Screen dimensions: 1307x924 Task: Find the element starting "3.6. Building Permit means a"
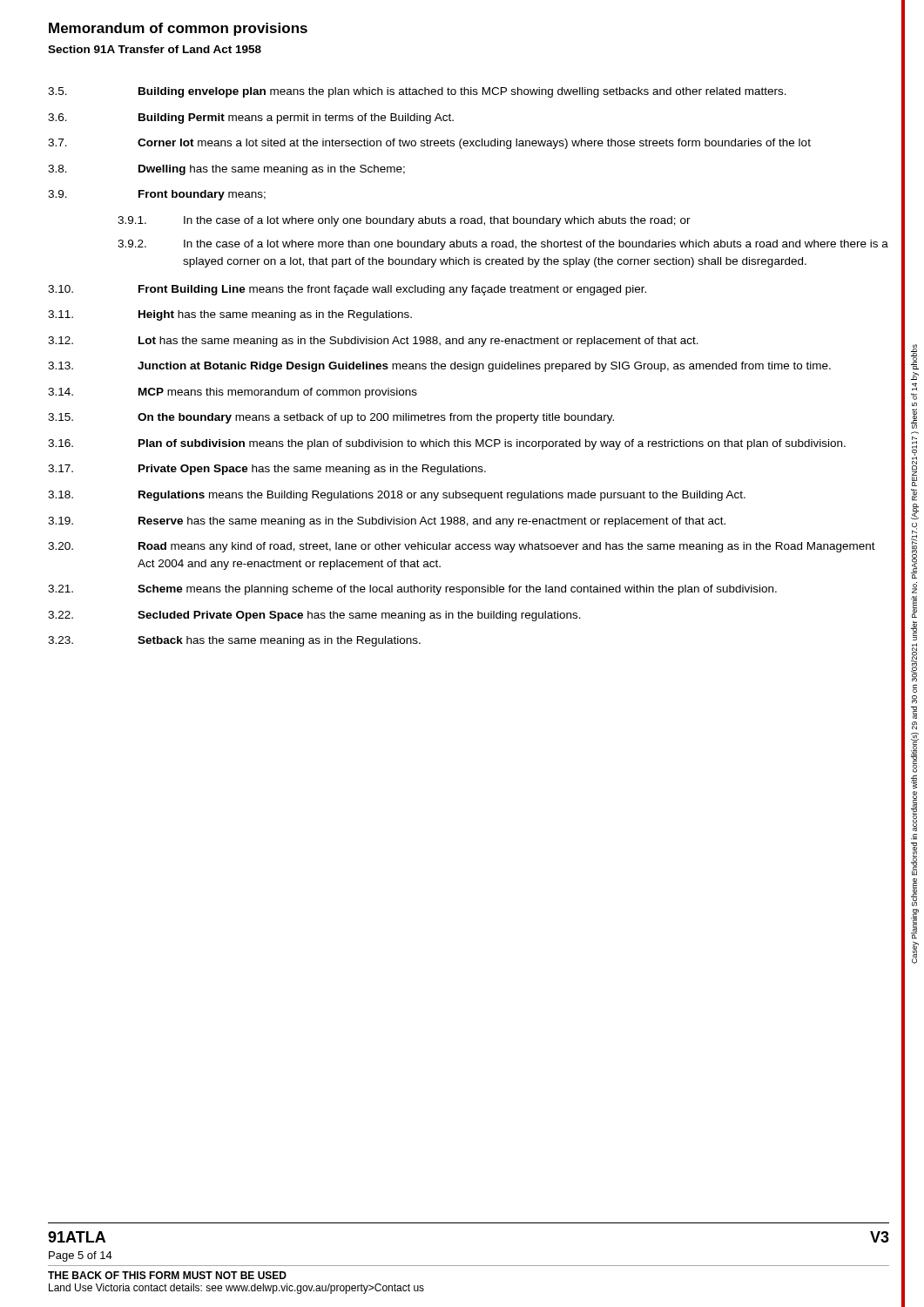point(251,119)
